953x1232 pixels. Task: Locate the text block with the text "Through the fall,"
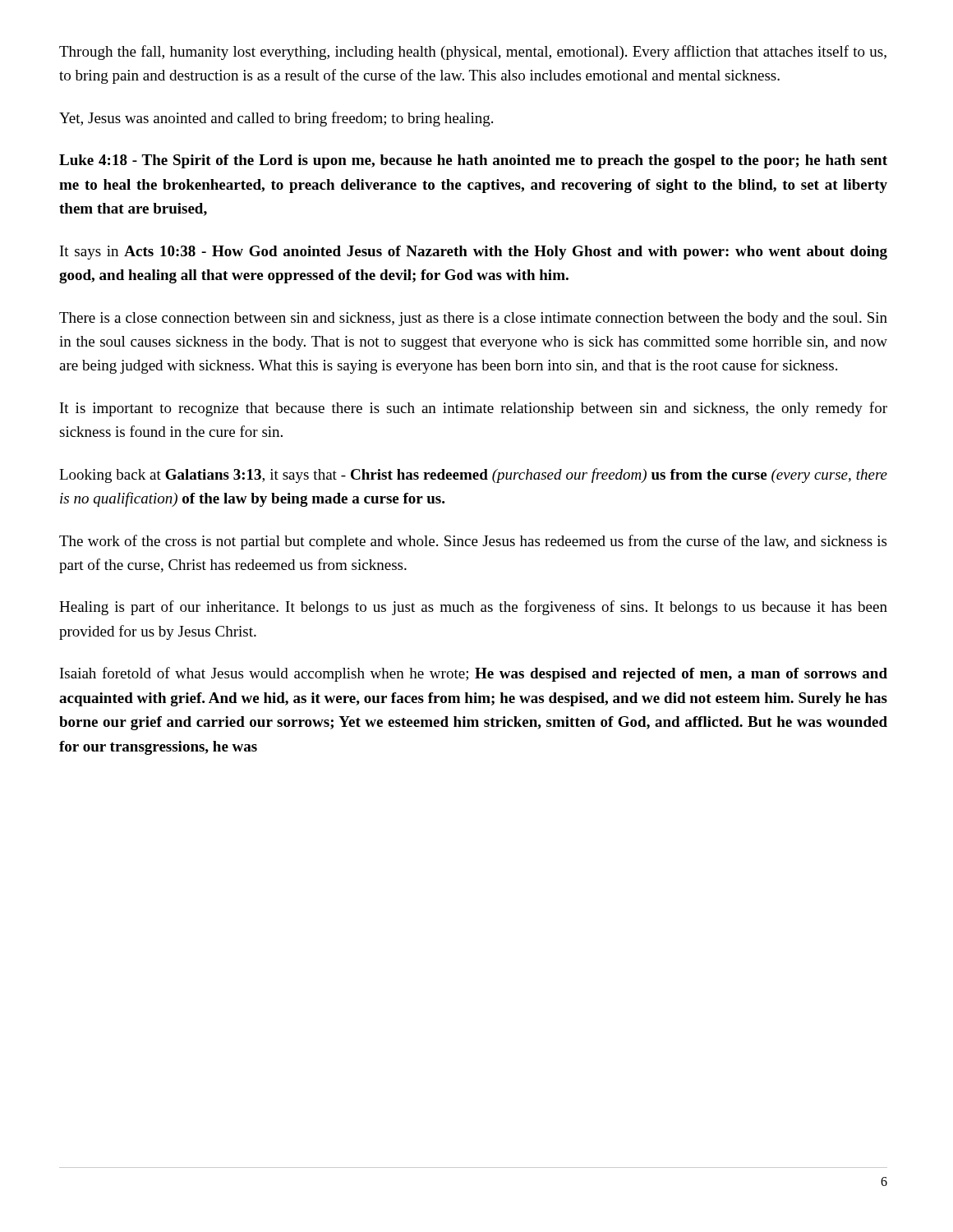[x=473, y=63]
